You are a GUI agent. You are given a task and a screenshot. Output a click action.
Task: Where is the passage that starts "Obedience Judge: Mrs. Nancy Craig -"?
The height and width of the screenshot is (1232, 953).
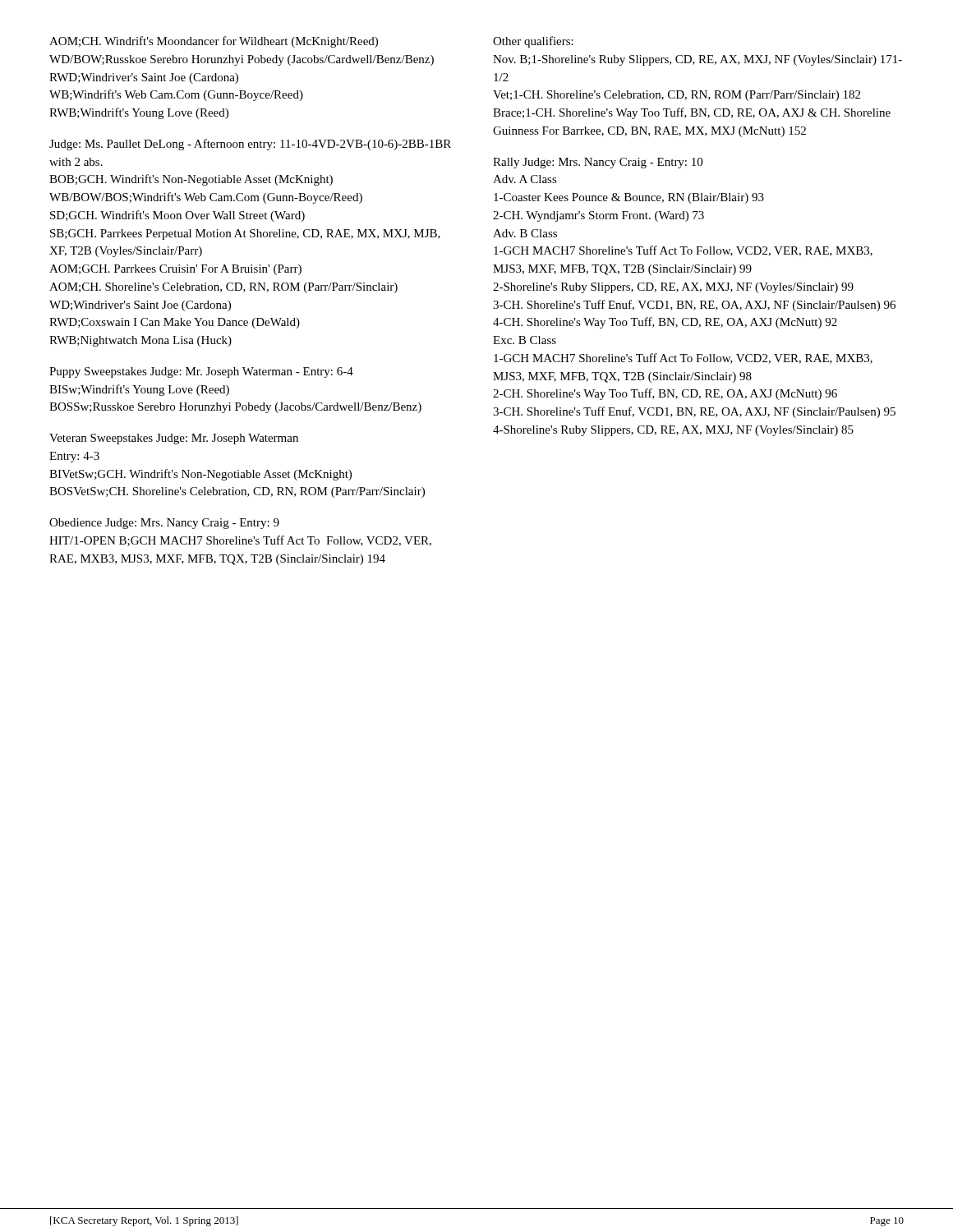pos(241,540)
